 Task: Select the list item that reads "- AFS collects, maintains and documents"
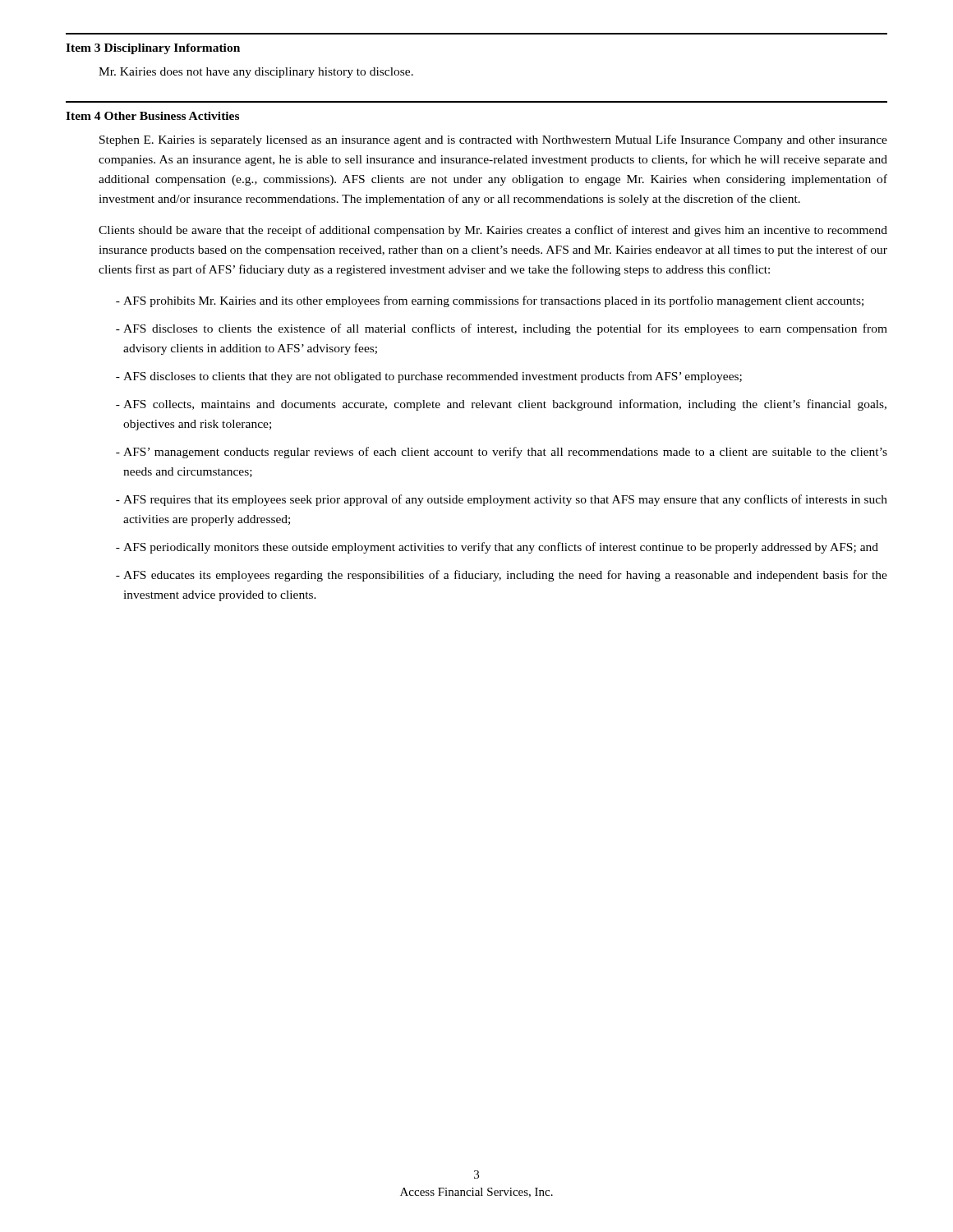493,414
